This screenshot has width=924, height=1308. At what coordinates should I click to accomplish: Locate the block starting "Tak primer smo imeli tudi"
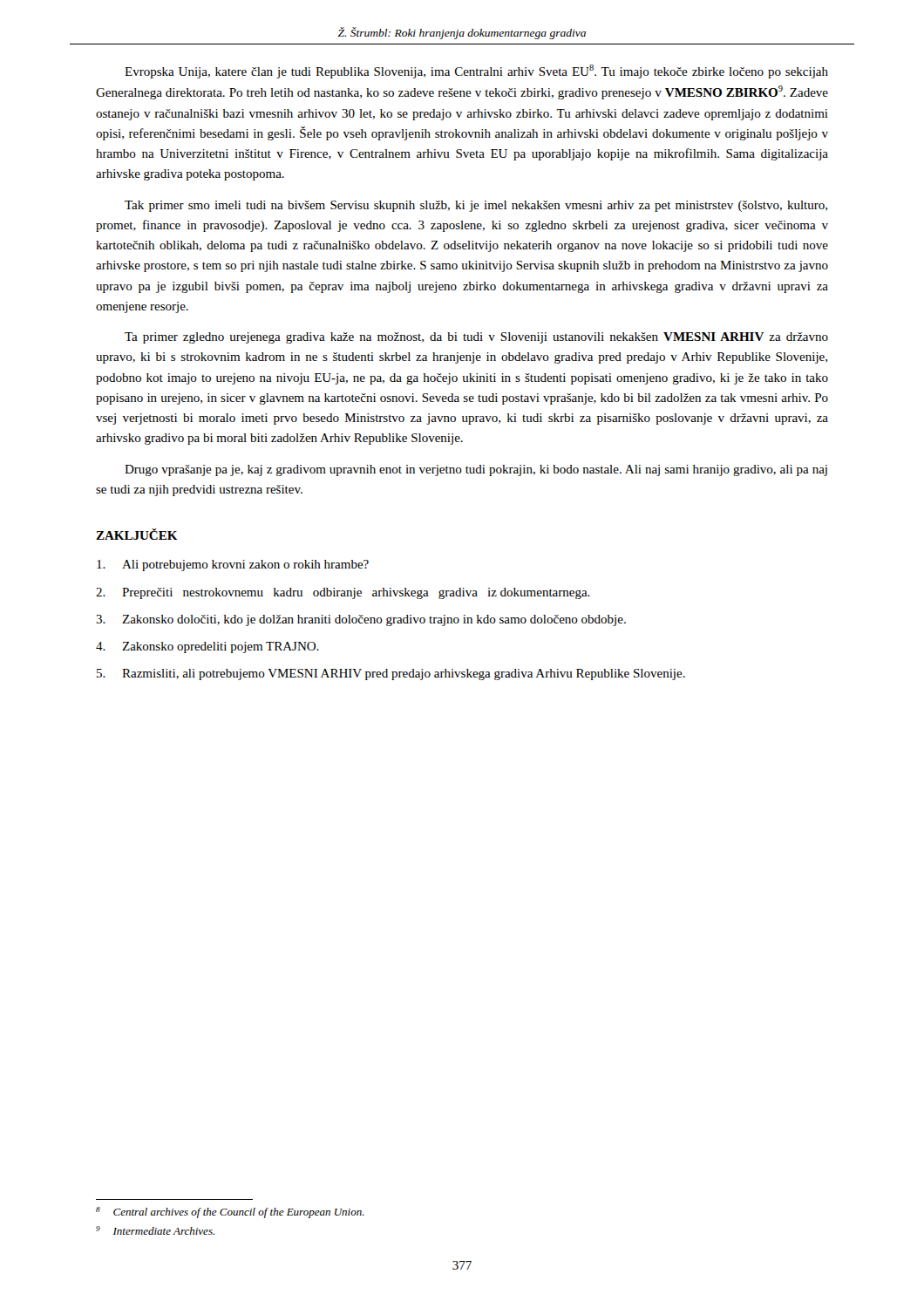pos(462,255)
